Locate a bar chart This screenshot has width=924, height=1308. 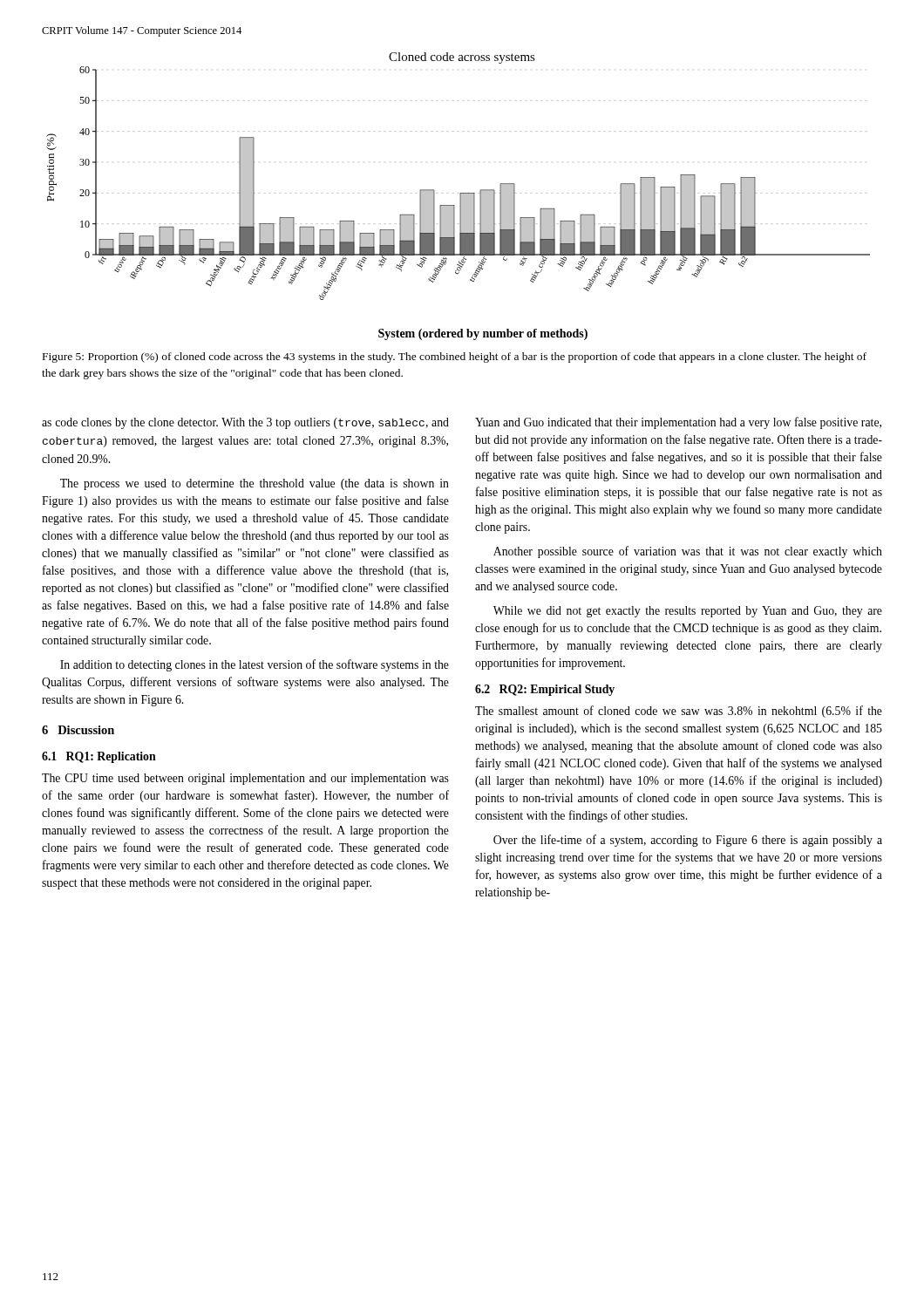[462, 198]
